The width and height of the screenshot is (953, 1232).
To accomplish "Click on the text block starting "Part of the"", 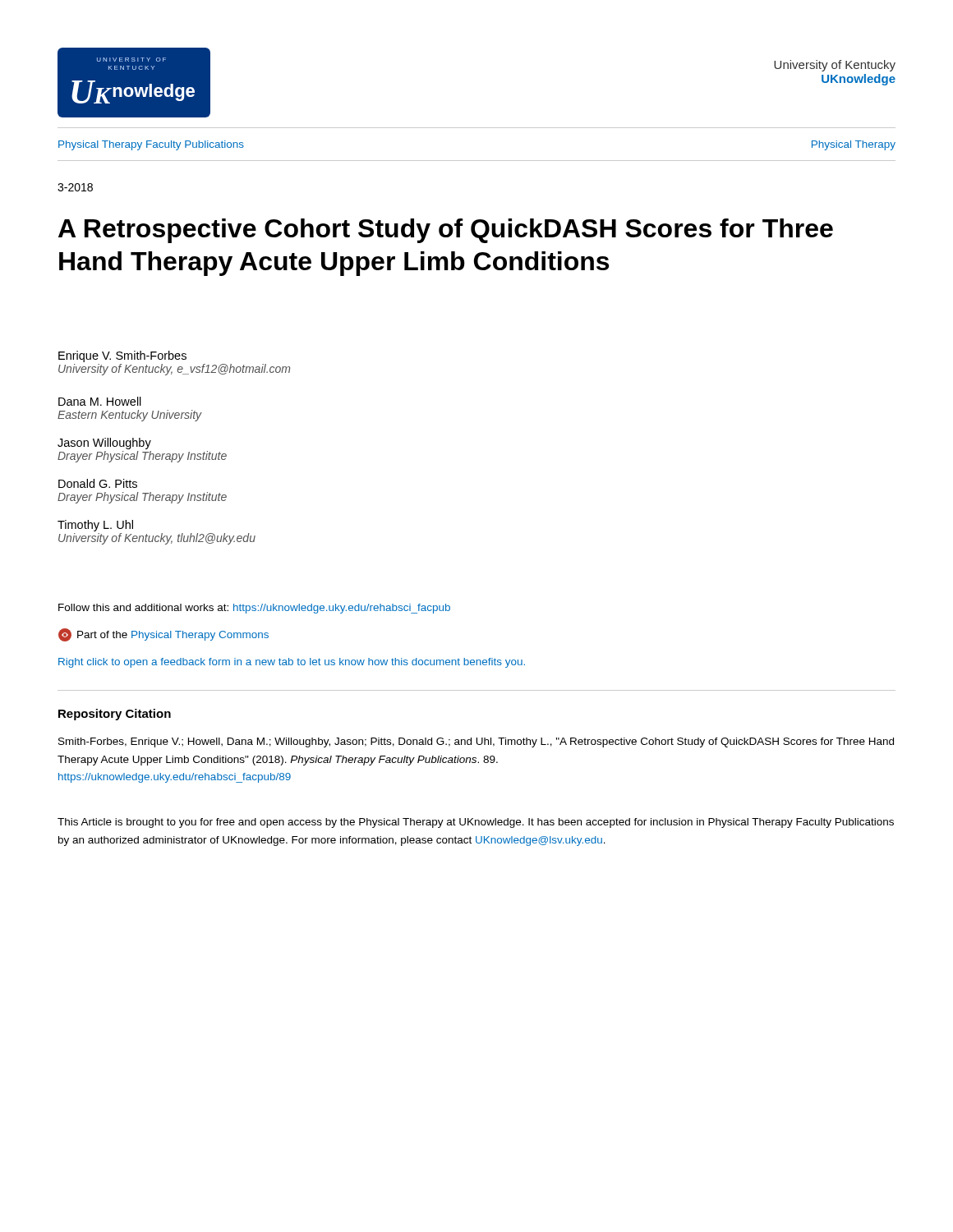I will 163,635.
